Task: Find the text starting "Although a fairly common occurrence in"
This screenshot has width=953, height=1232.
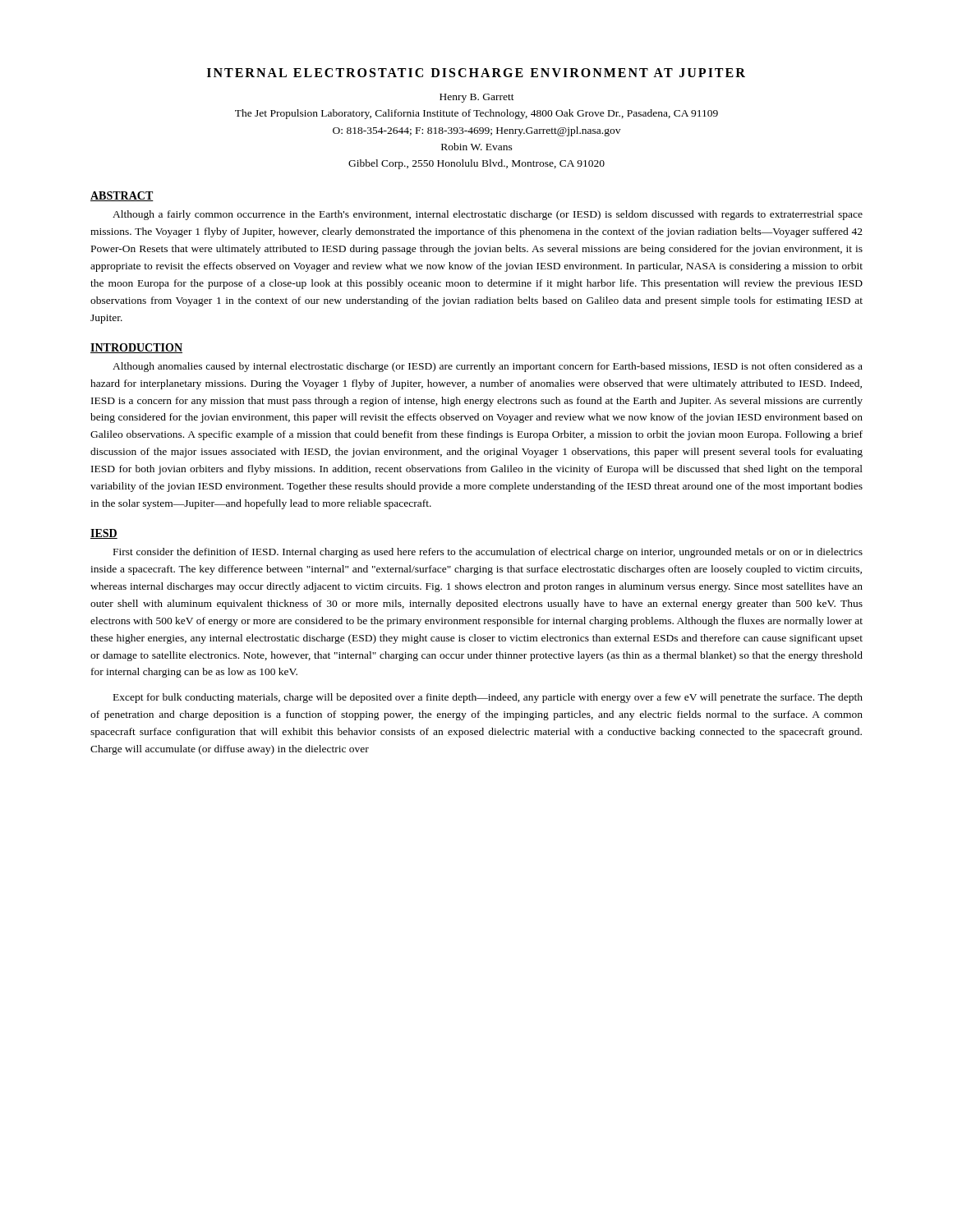Action: point(476,266)
